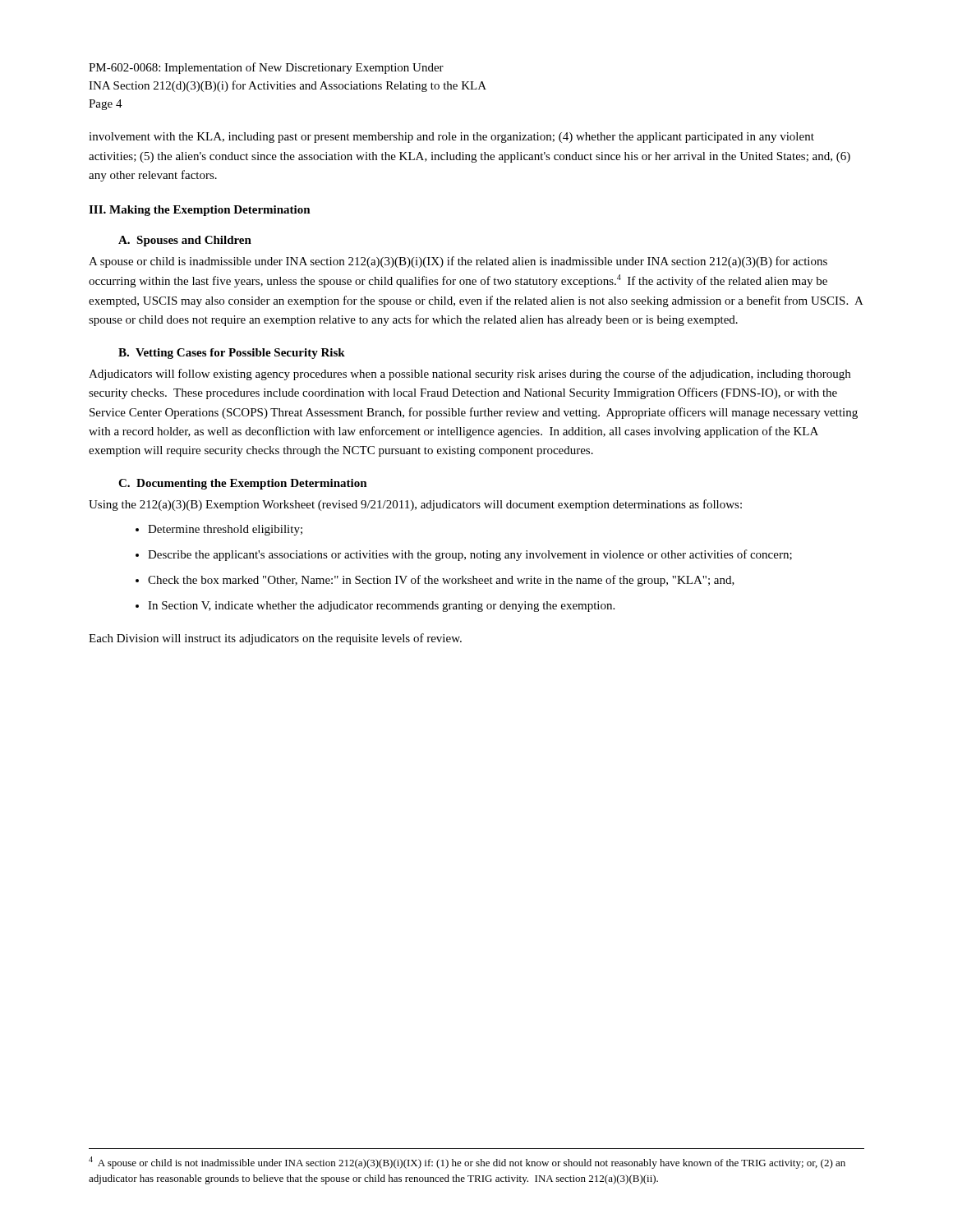Click on the passage starting "B. Vetting Cases for"
The width and height of the screenshot is (953, 1232).
click(231, 352)
